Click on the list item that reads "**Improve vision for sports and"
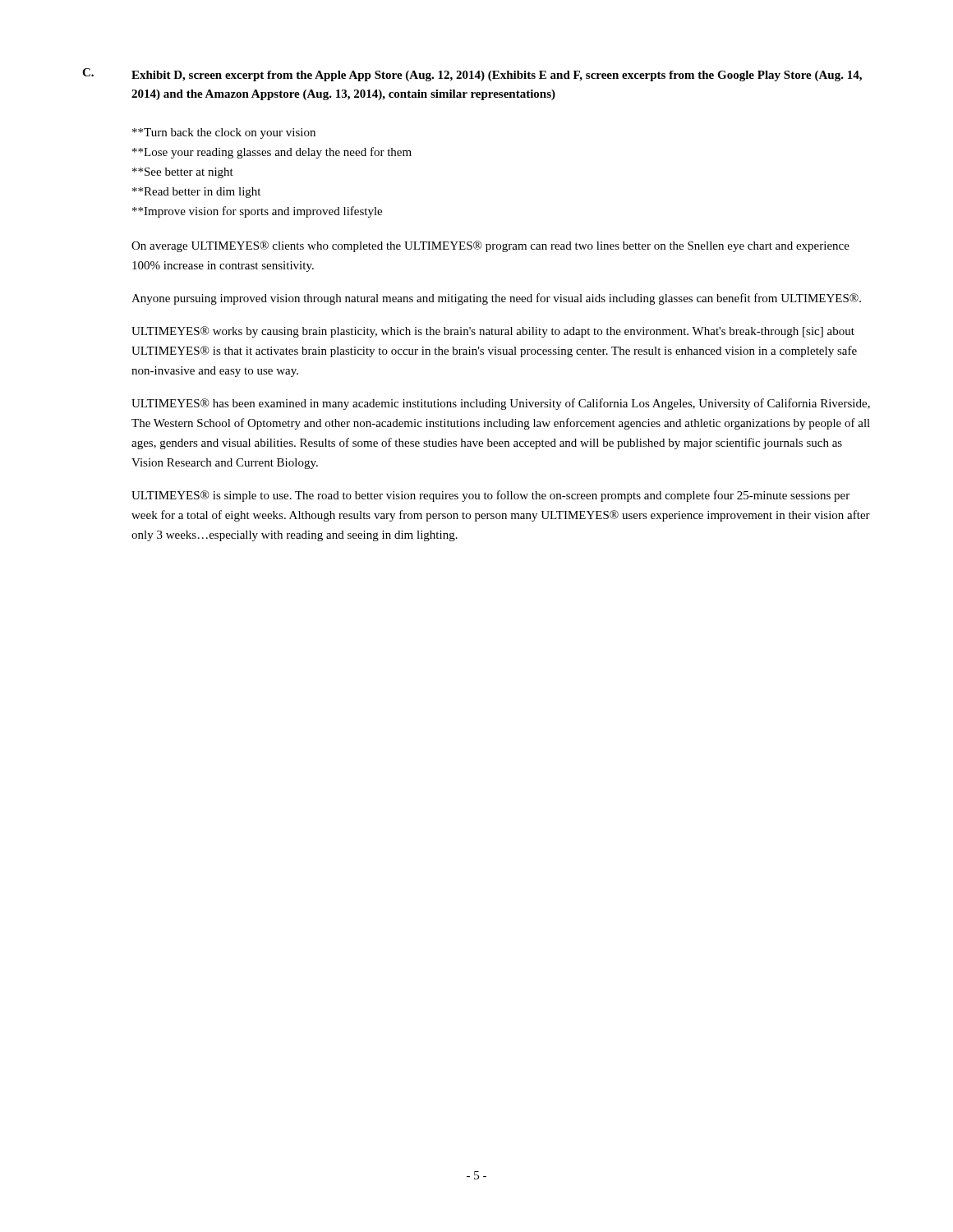953x1232 pixels. pos(257,211)
